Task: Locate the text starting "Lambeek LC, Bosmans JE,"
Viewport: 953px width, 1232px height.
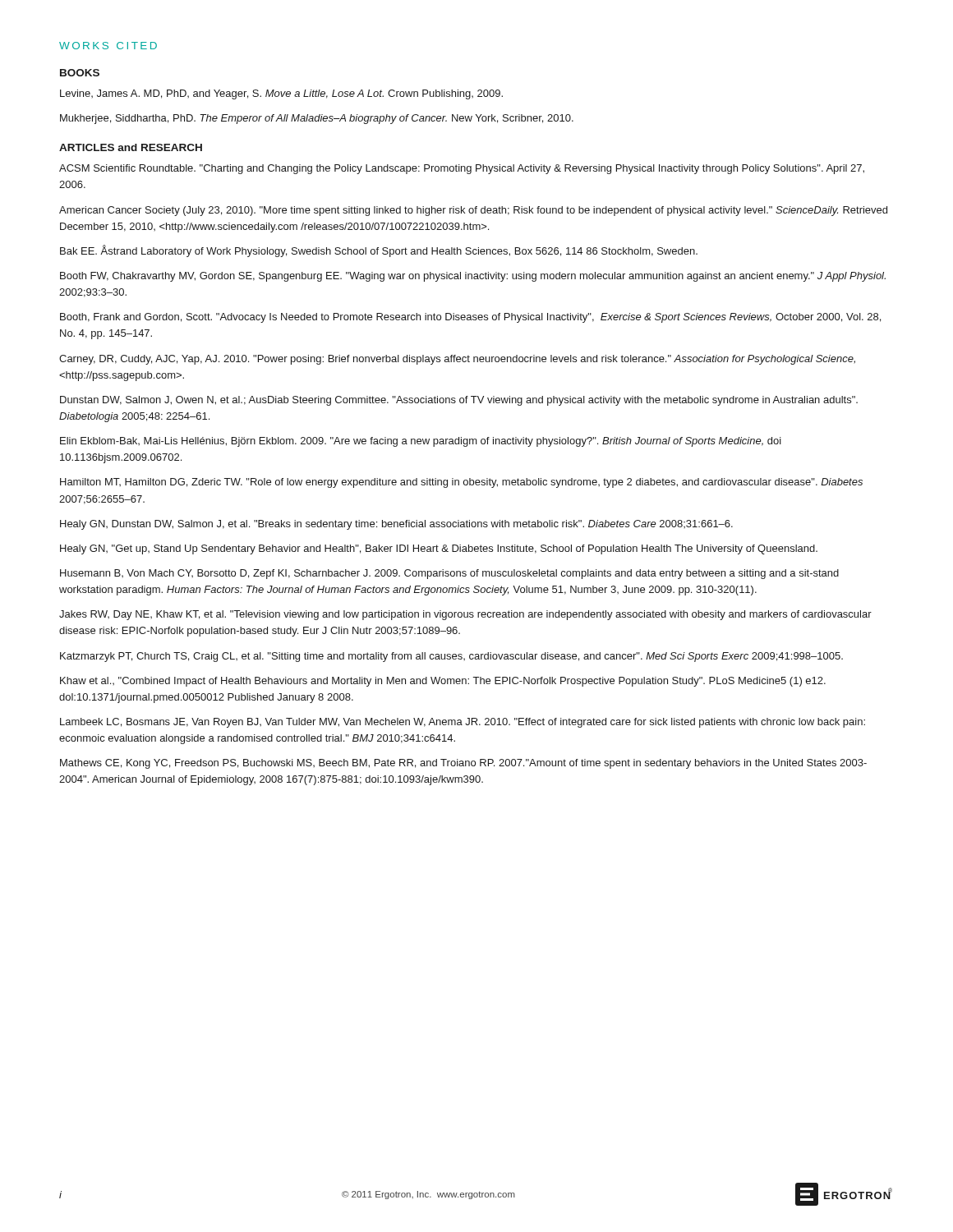Action: (x=463, y=730)
